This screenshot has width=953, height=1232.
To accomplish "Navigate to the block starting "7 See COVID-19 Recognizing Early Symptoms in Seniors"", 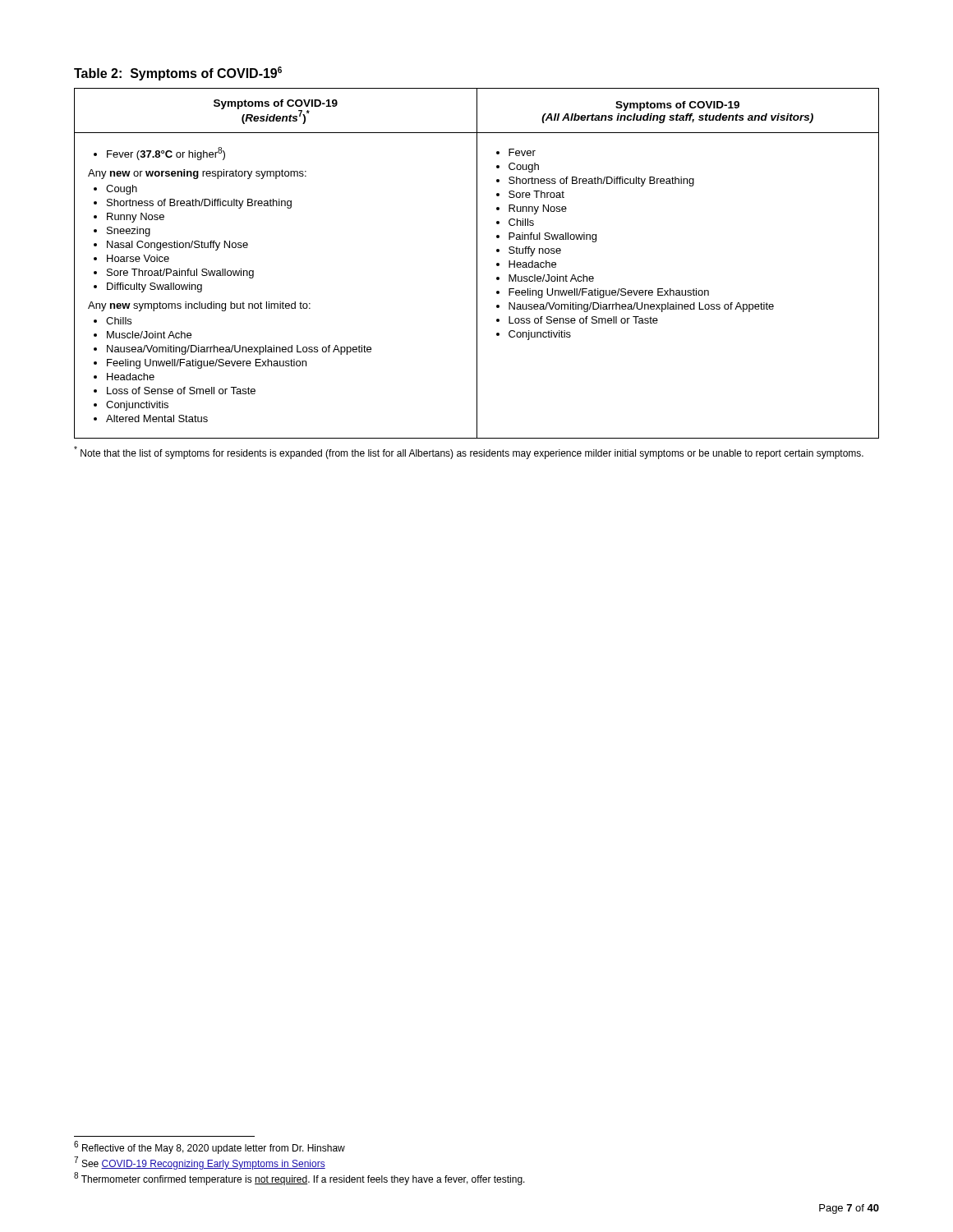I will click(x=200, y=1163).
